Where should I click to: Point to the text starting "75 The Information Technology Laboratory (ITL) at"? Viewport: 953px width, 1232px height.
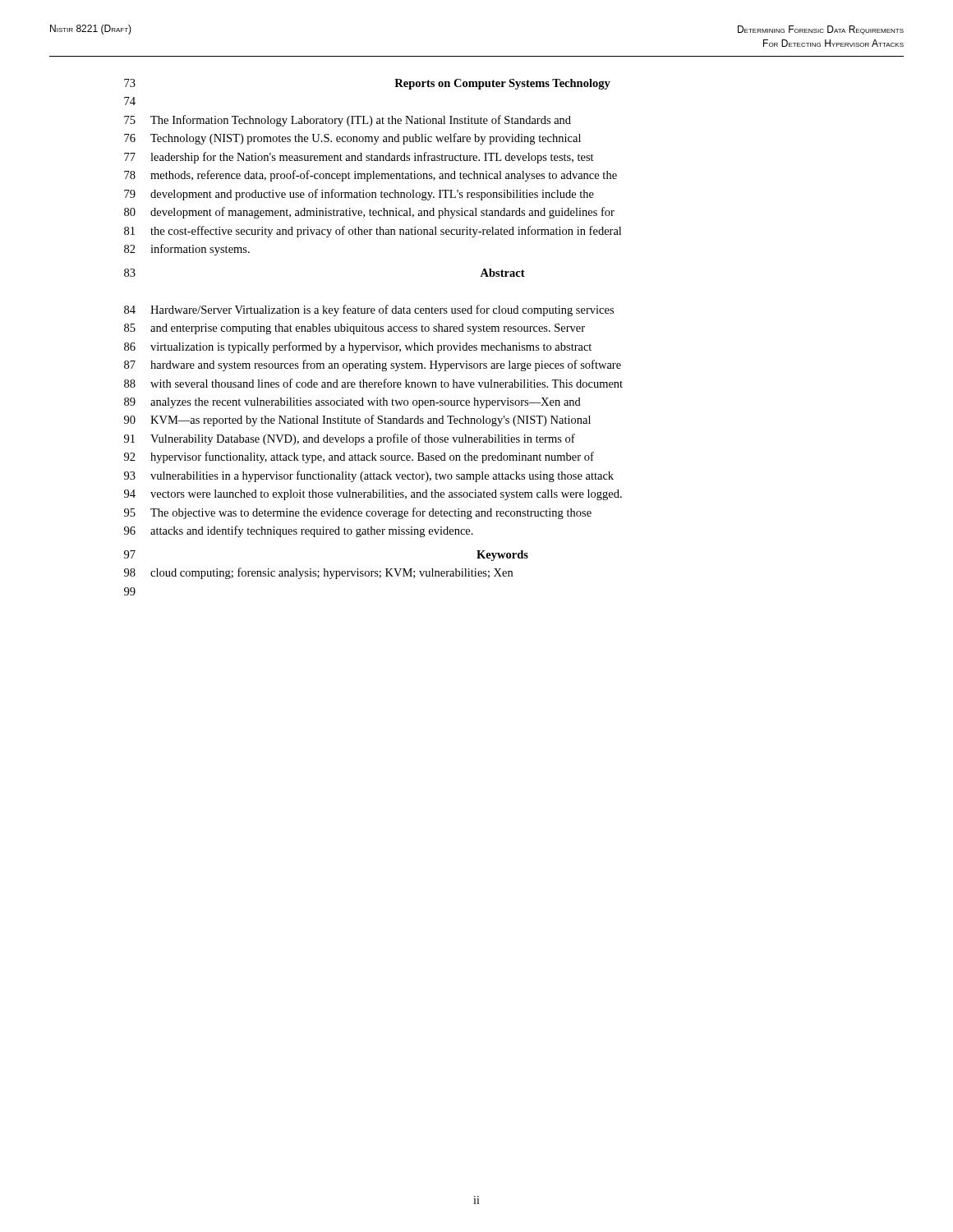tap(476, 185)
